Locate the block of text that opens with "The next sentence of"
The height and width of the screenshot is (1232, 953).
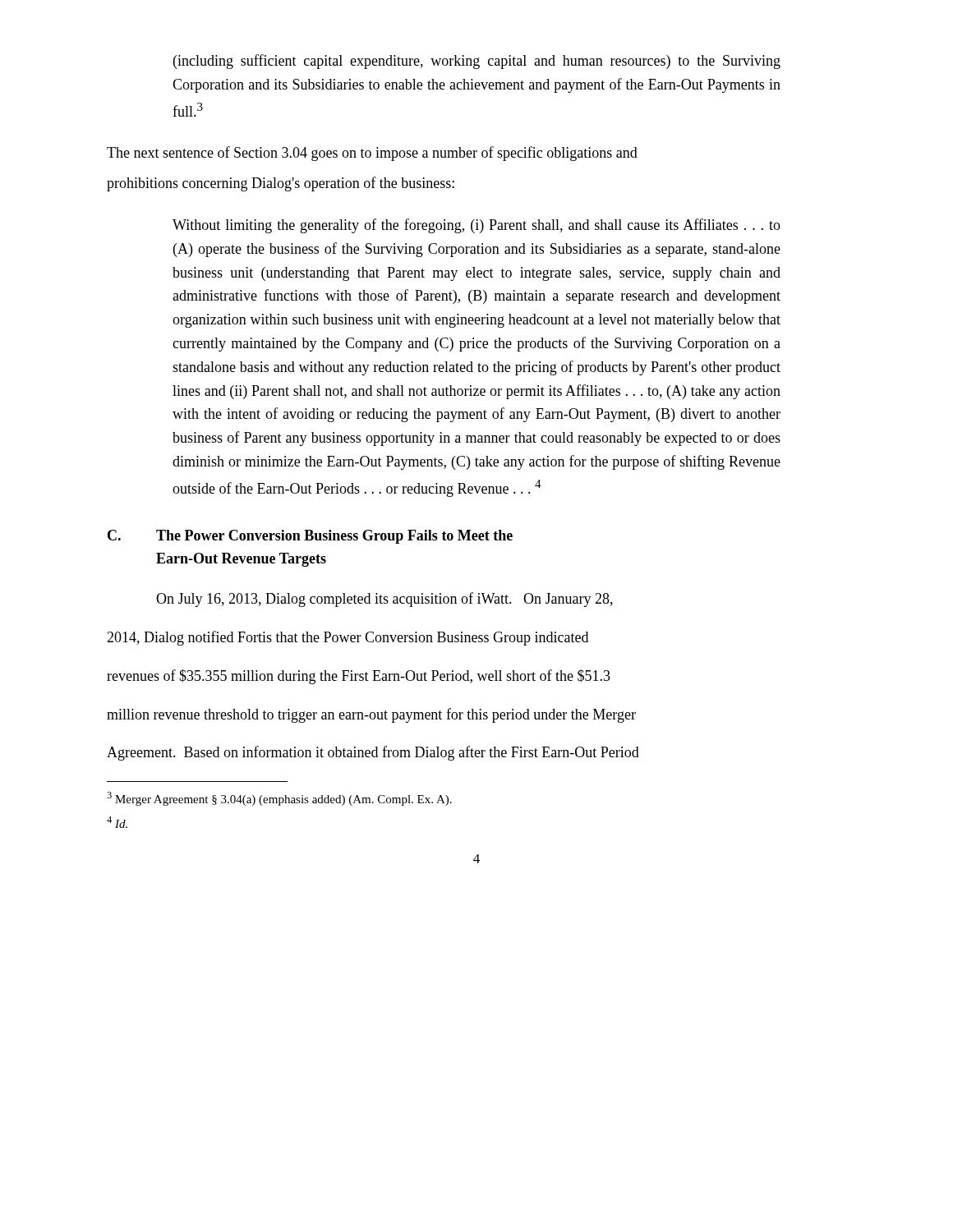[372, 153]
